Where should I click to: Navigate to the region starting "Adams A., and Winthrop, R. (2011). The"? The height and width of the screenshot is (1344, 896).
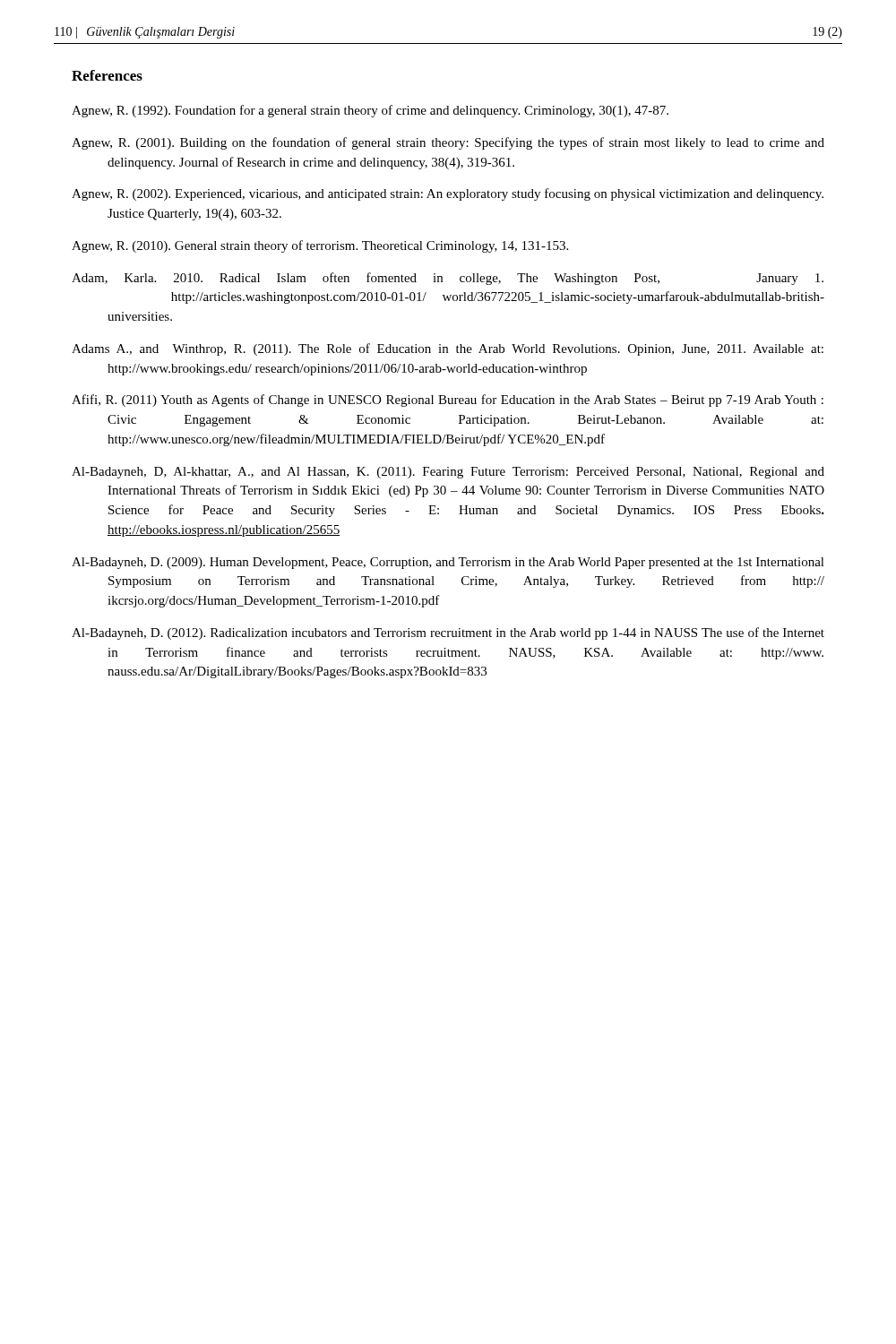[x=448, y=359]
